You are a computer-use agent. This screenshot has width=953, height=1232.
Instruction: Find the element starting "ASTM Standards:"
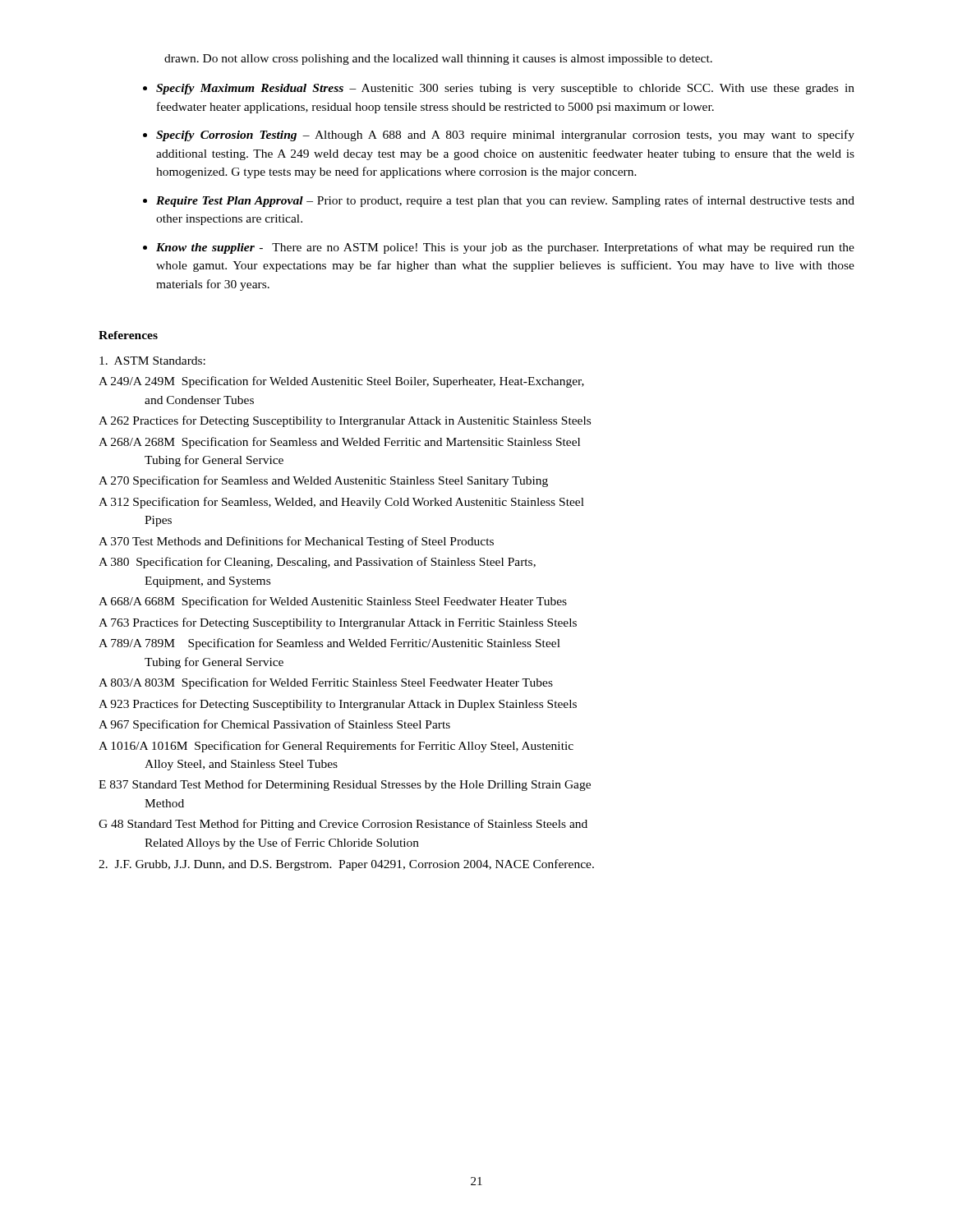tap(152, 360)
